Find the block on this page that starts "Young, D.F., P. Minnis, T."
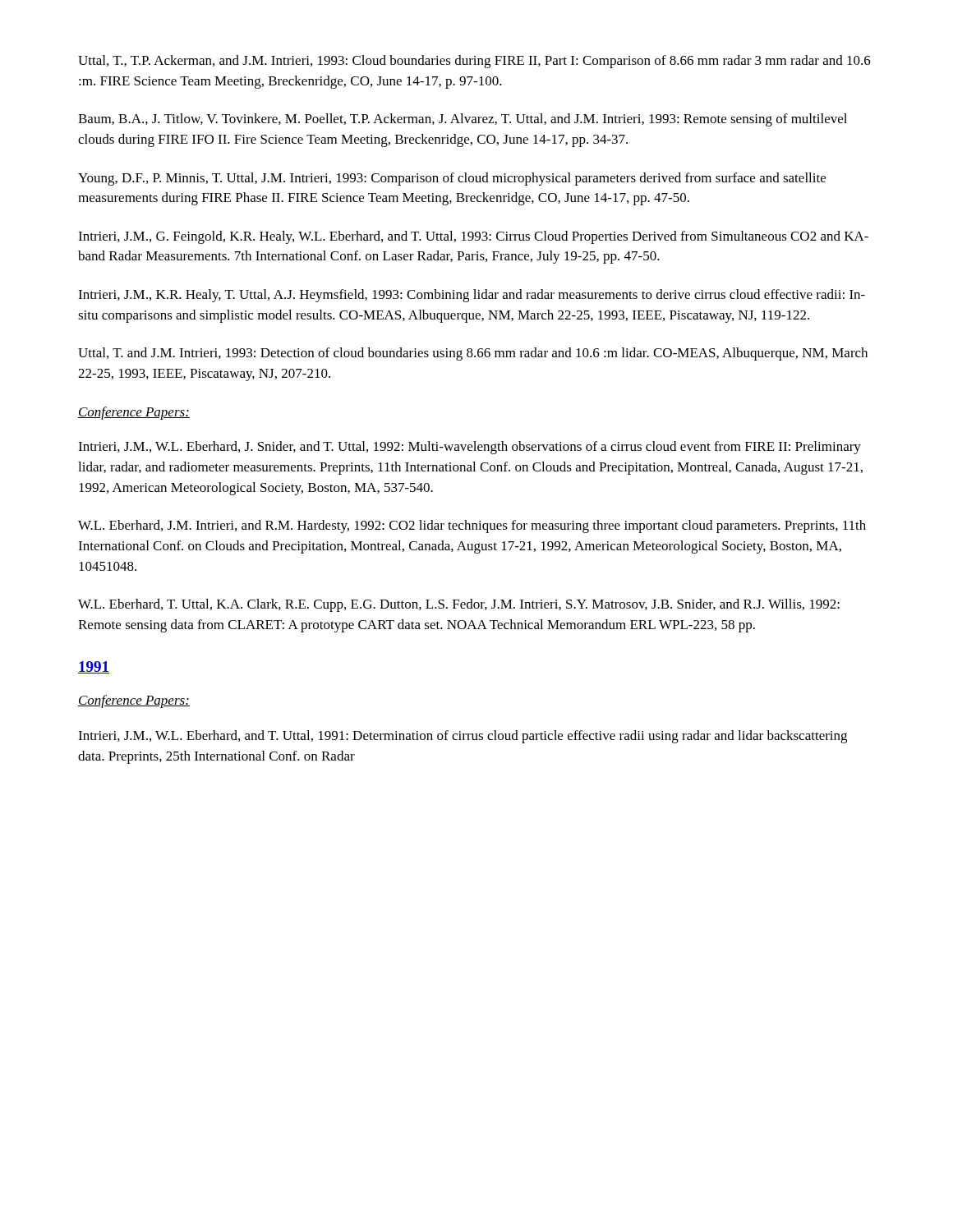The height and width of the screenshot is (1232, 953). pos(452,188)
